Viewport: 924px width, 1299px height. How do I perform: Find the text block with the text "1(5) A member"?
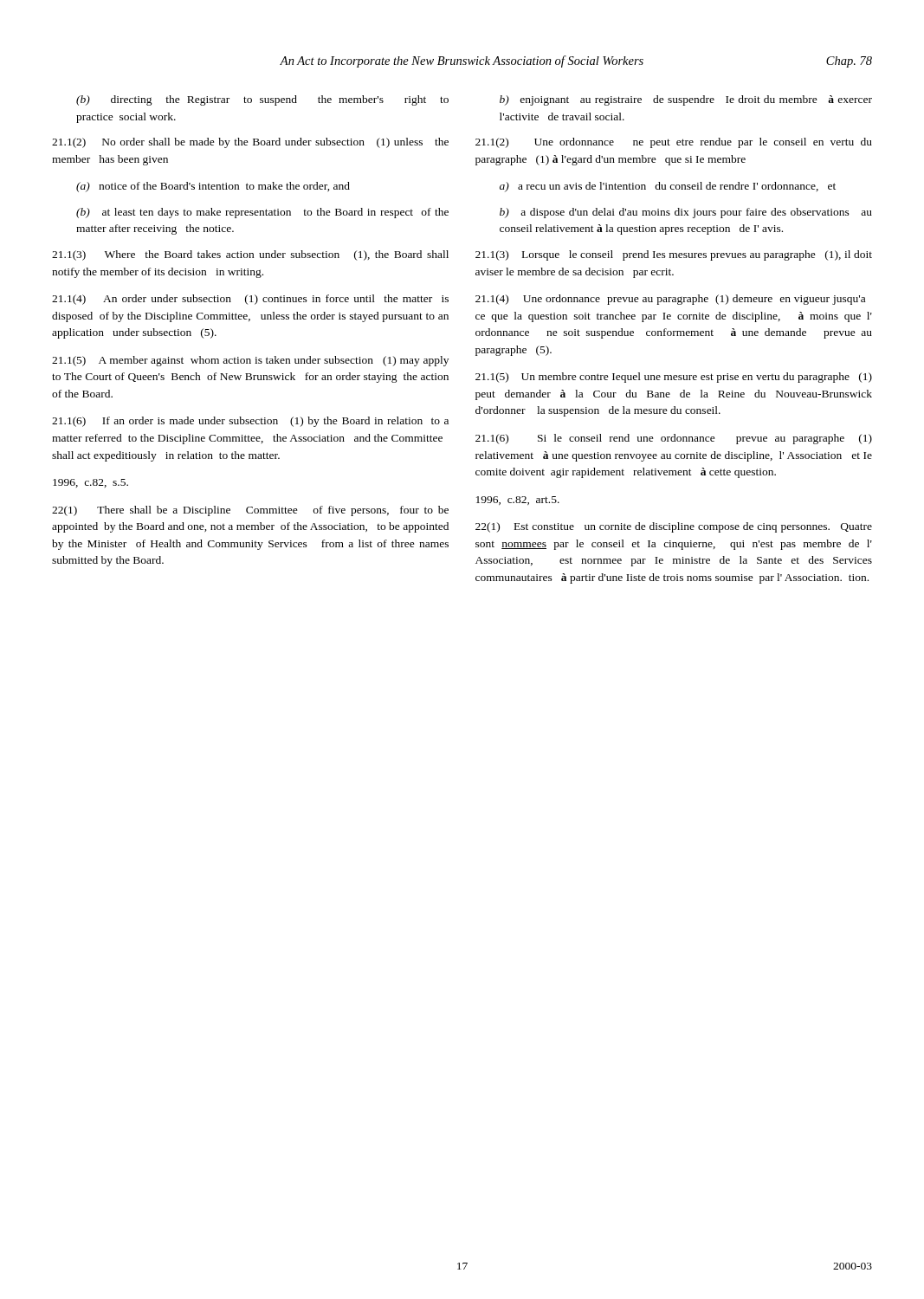tap(250, 377)
